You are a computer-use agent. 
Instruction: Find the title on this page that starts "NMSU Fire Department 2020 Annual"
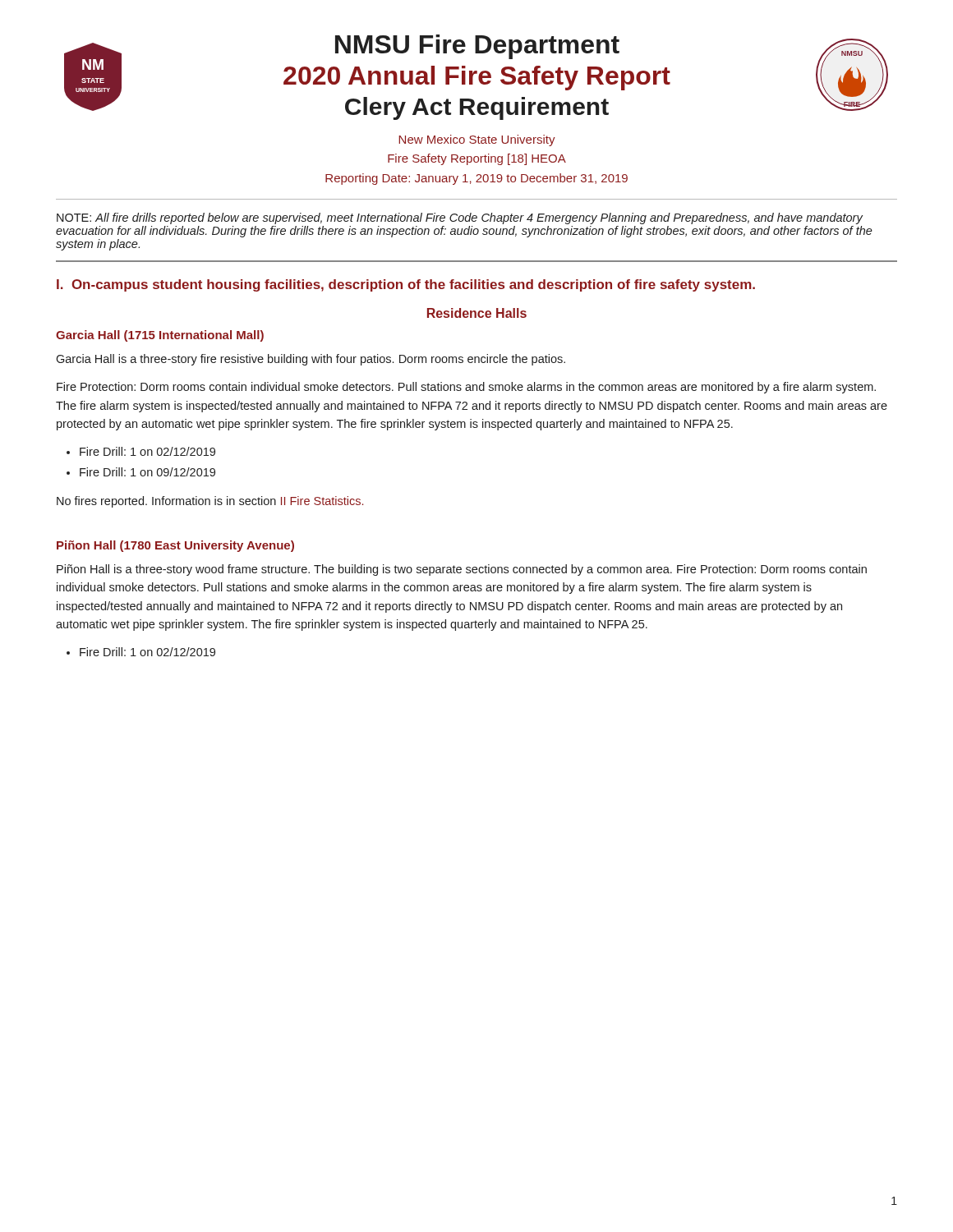click(x=476, y=76)
